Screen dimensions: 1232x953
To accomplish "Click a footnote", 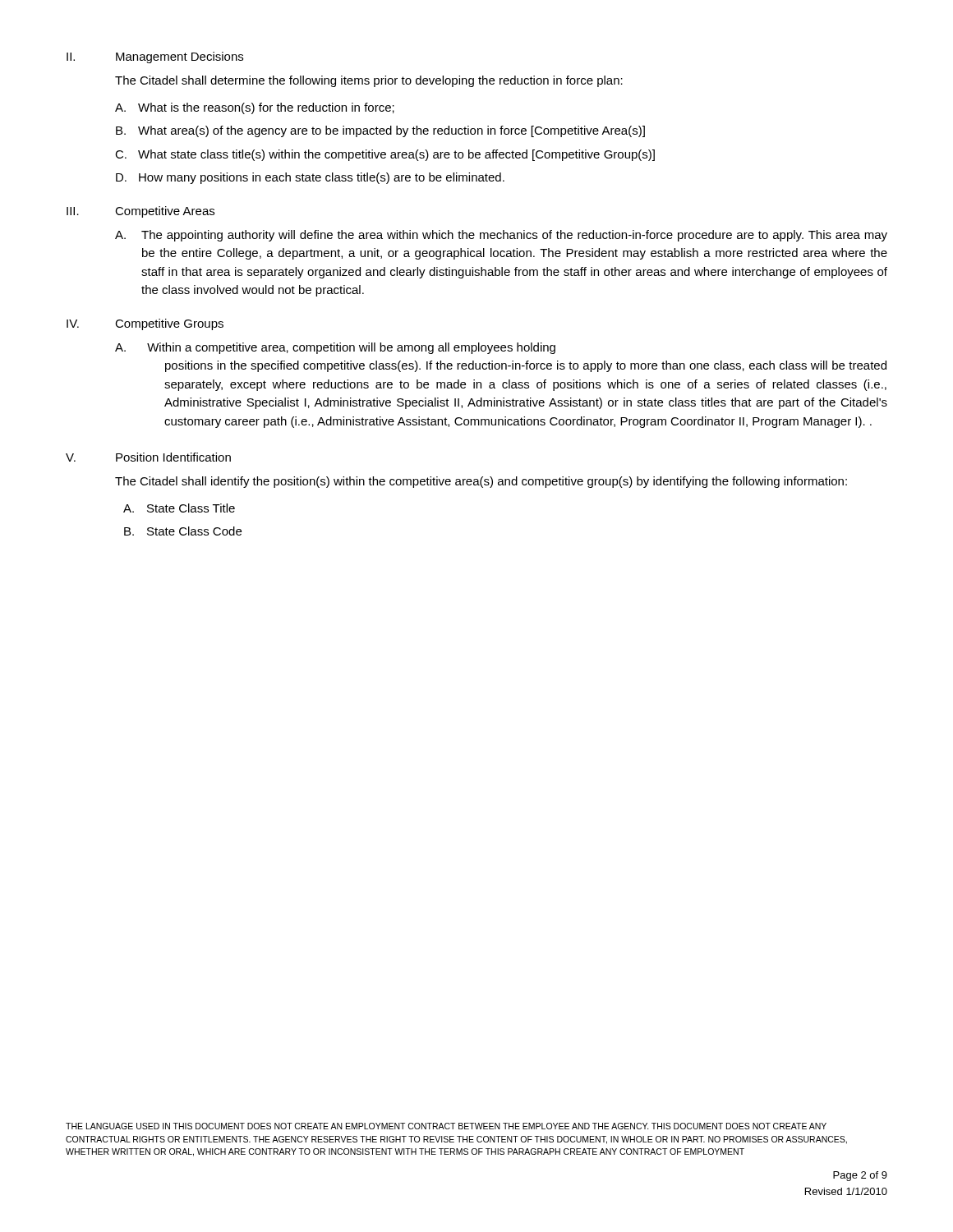I will pos(457,1139).
